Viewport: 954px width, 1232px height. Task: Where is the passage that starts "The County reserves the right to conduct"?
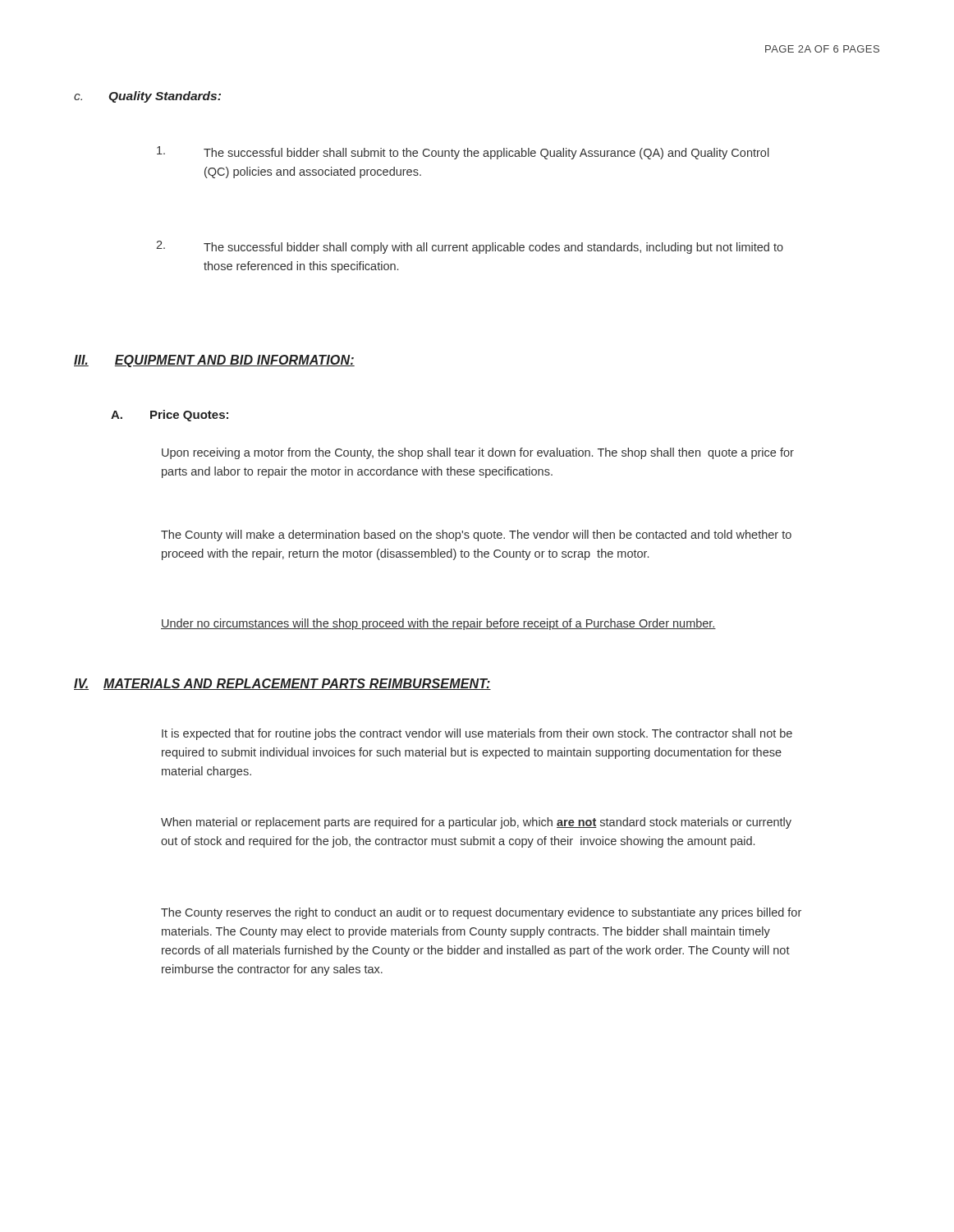[x=481, y=941]
